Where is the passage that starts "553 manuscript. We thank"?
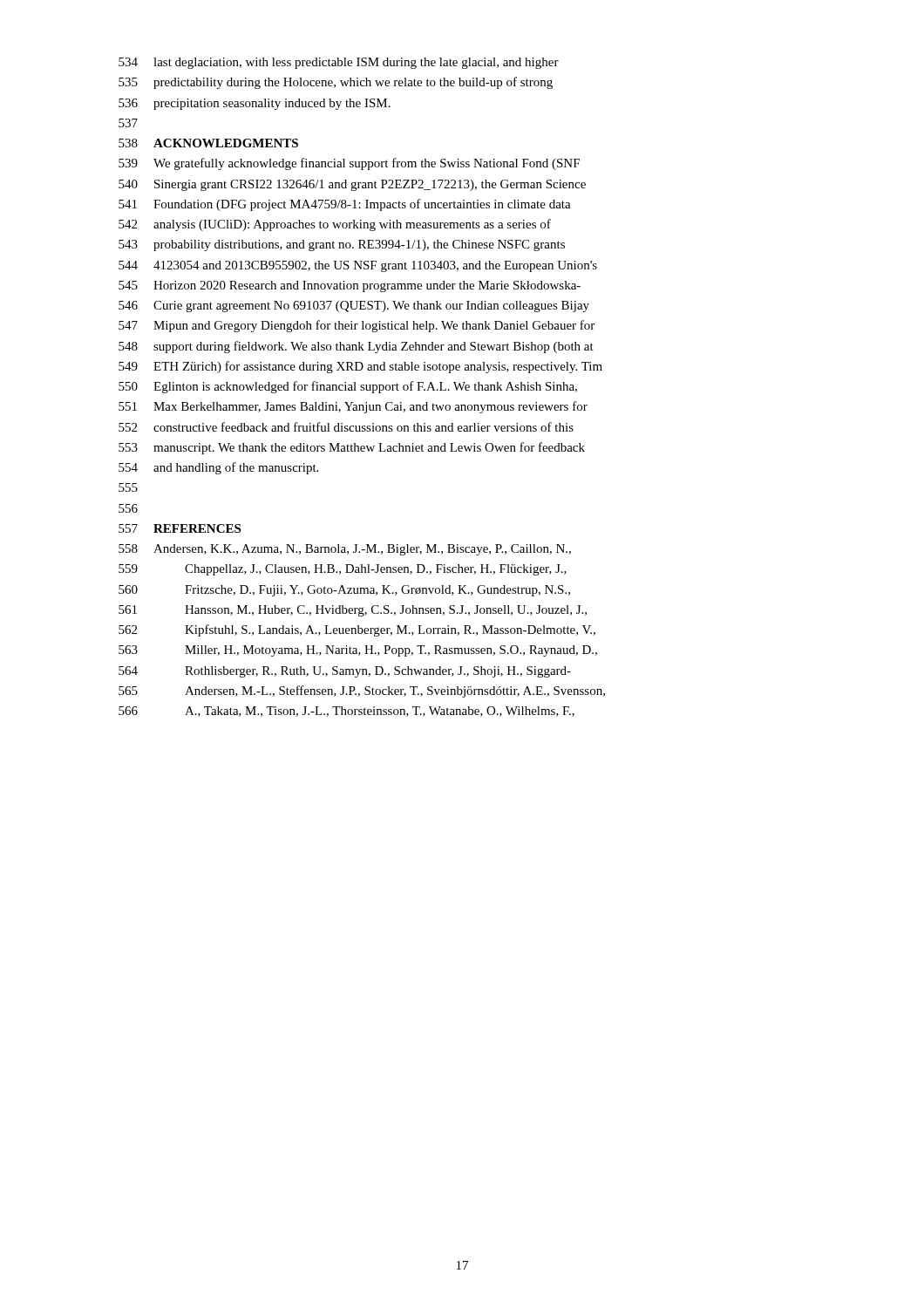The image size is (924, 1308). 462,448
